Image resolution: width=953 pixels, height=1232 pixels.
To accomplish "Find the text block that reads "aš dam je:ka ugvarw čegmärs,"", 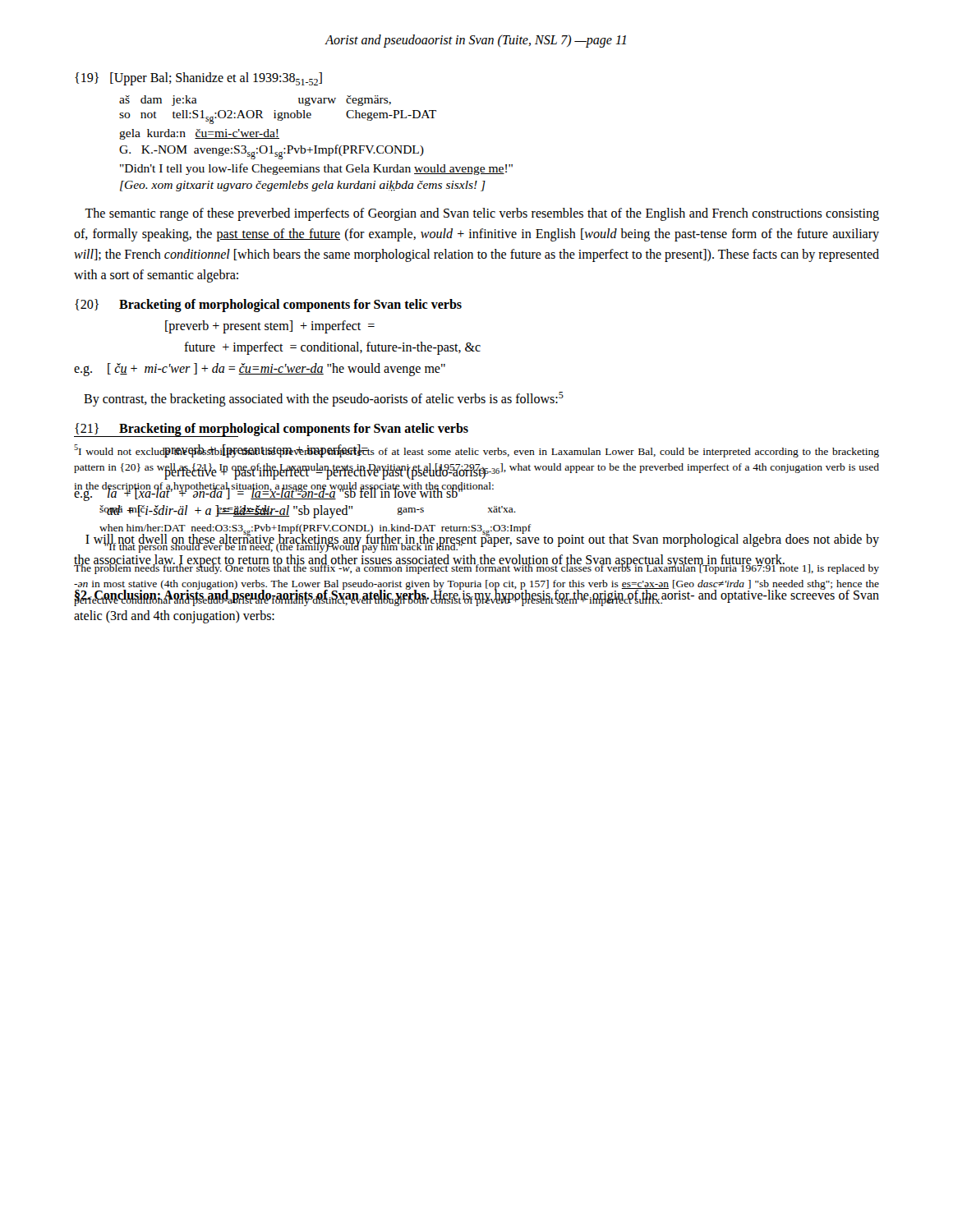I will pyautogui.click(x=283, y=108).
